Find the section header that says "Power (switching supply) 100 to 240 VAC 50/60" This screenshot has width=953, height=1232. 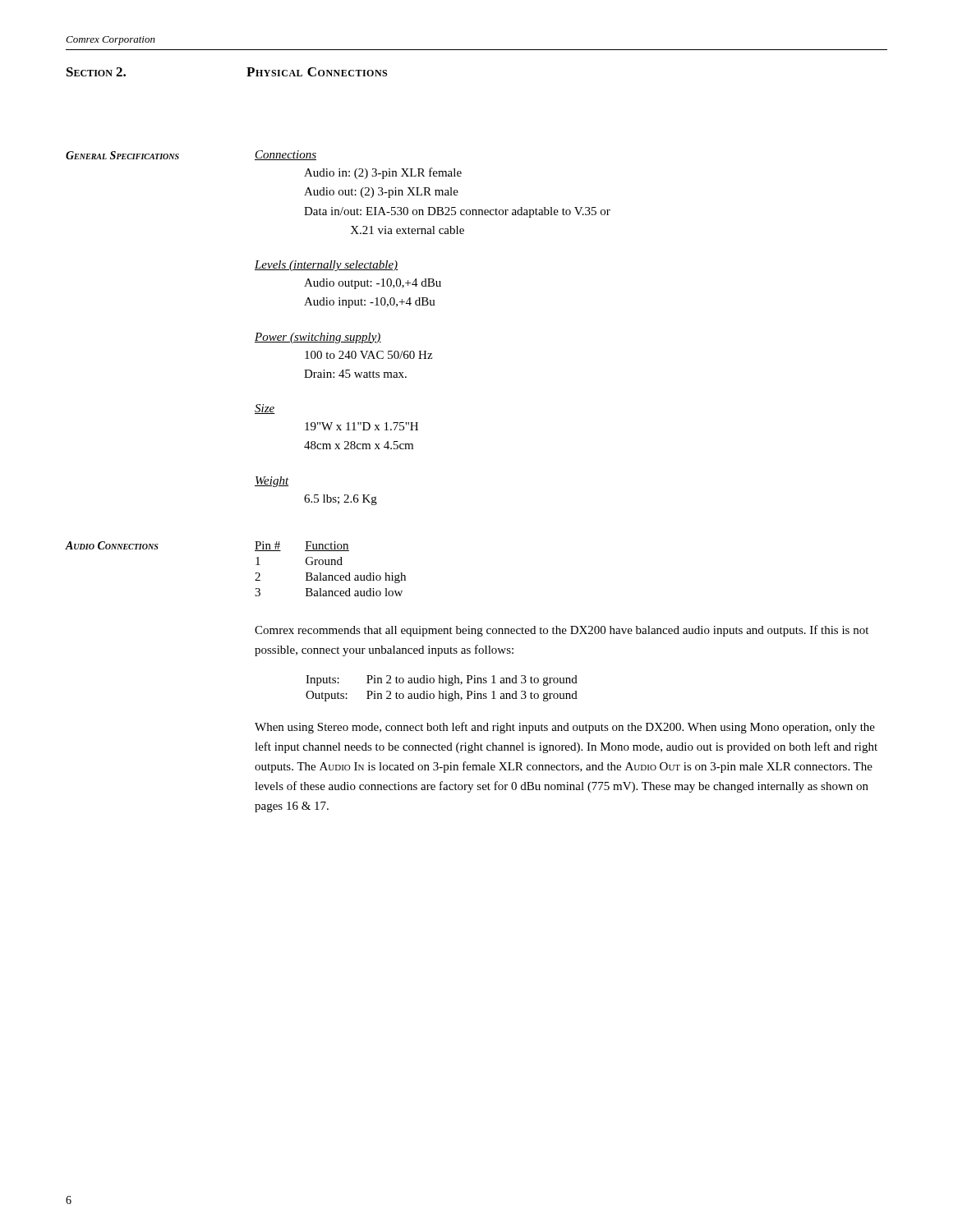click(x=318, y=338)
